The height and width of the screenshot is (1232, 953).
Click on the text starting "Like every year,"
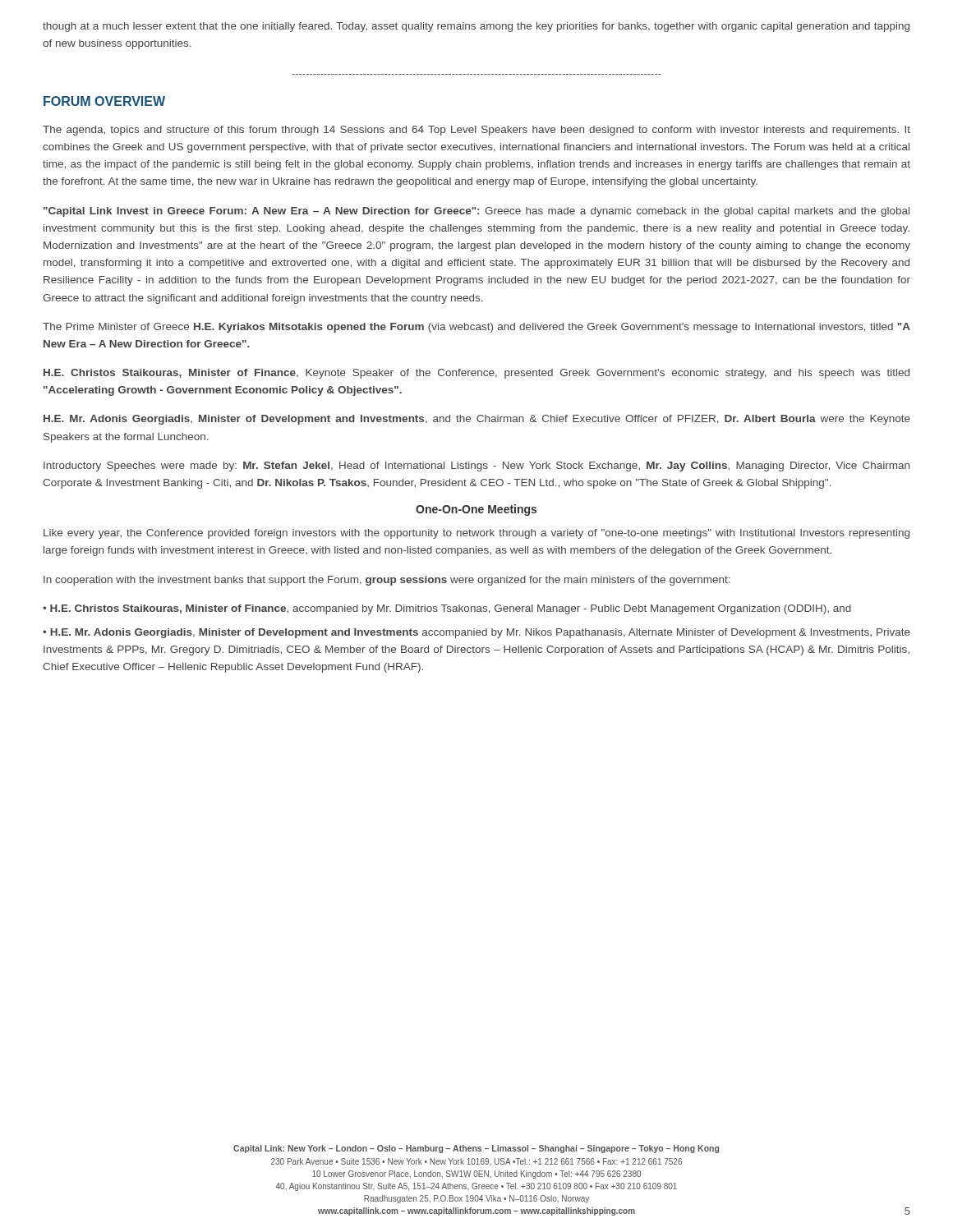tap(476, 542)
